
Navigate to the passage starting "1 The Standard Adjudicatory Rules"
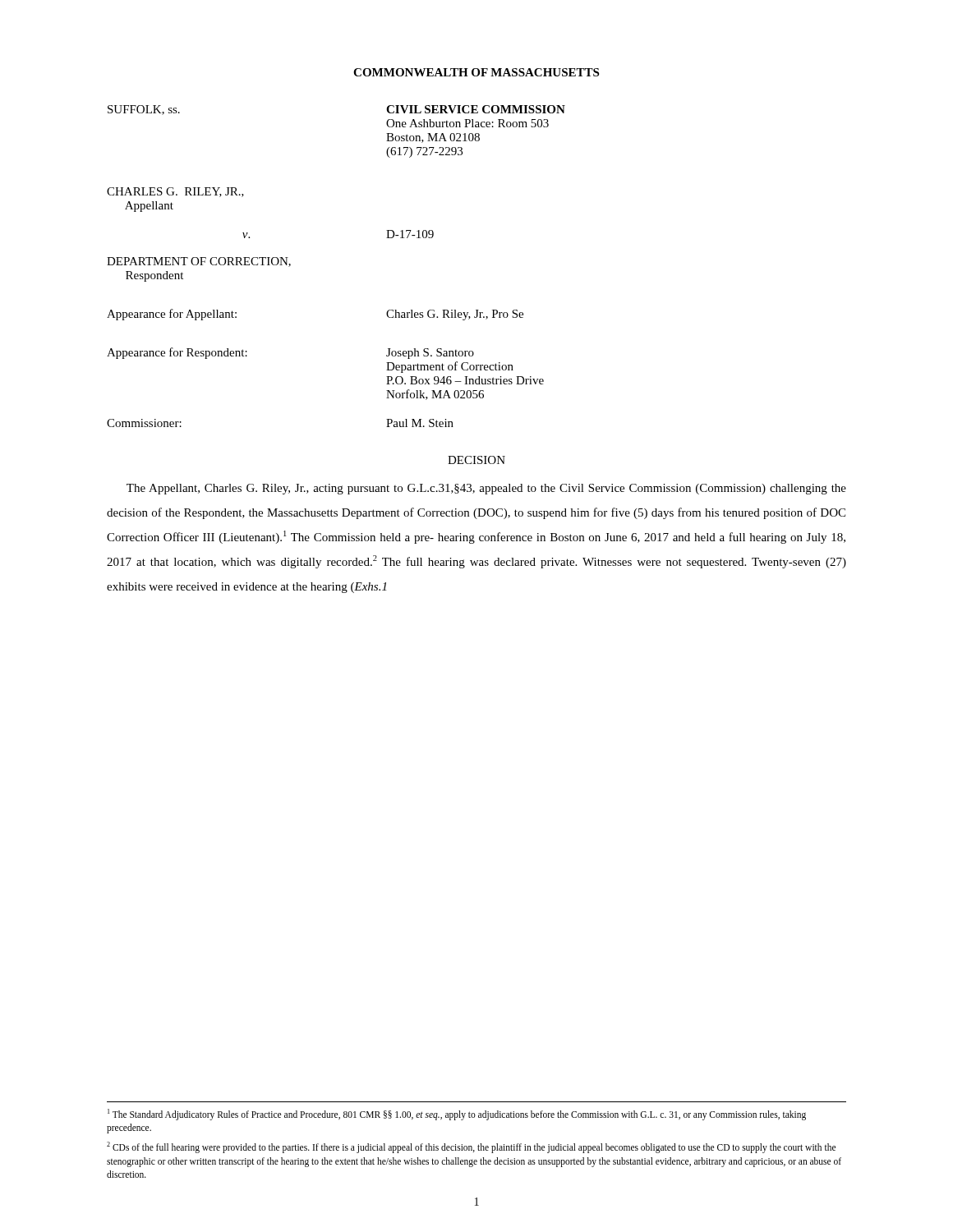(x=476, y=1145)
